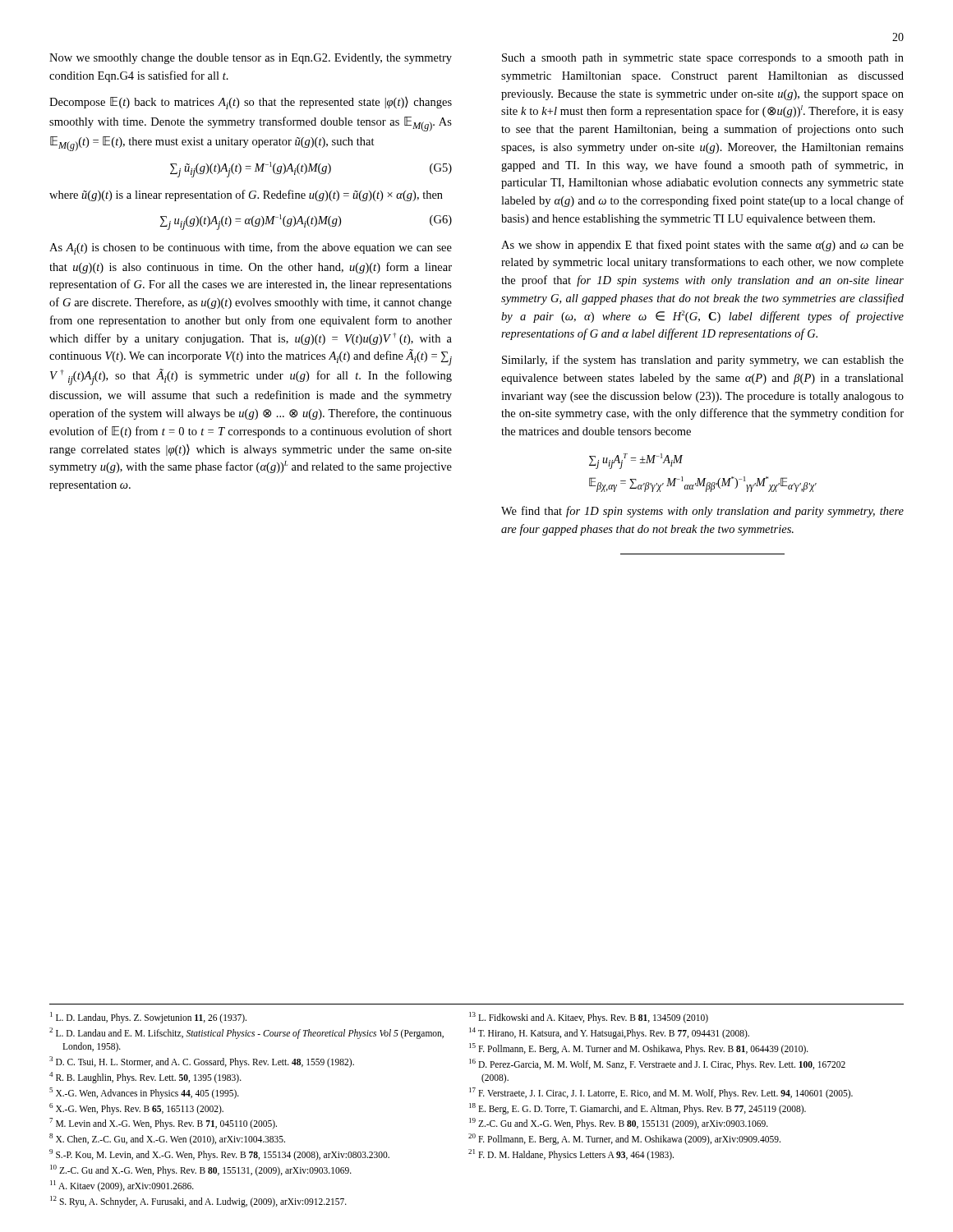This screenshot has height=1232, width=953.
Task: Select the element starting "∑j uij(g)(t)Aj(t) = α(g)M−1(g)Ai(t)M(g) (G6)"
Action: tap(251, 222)
